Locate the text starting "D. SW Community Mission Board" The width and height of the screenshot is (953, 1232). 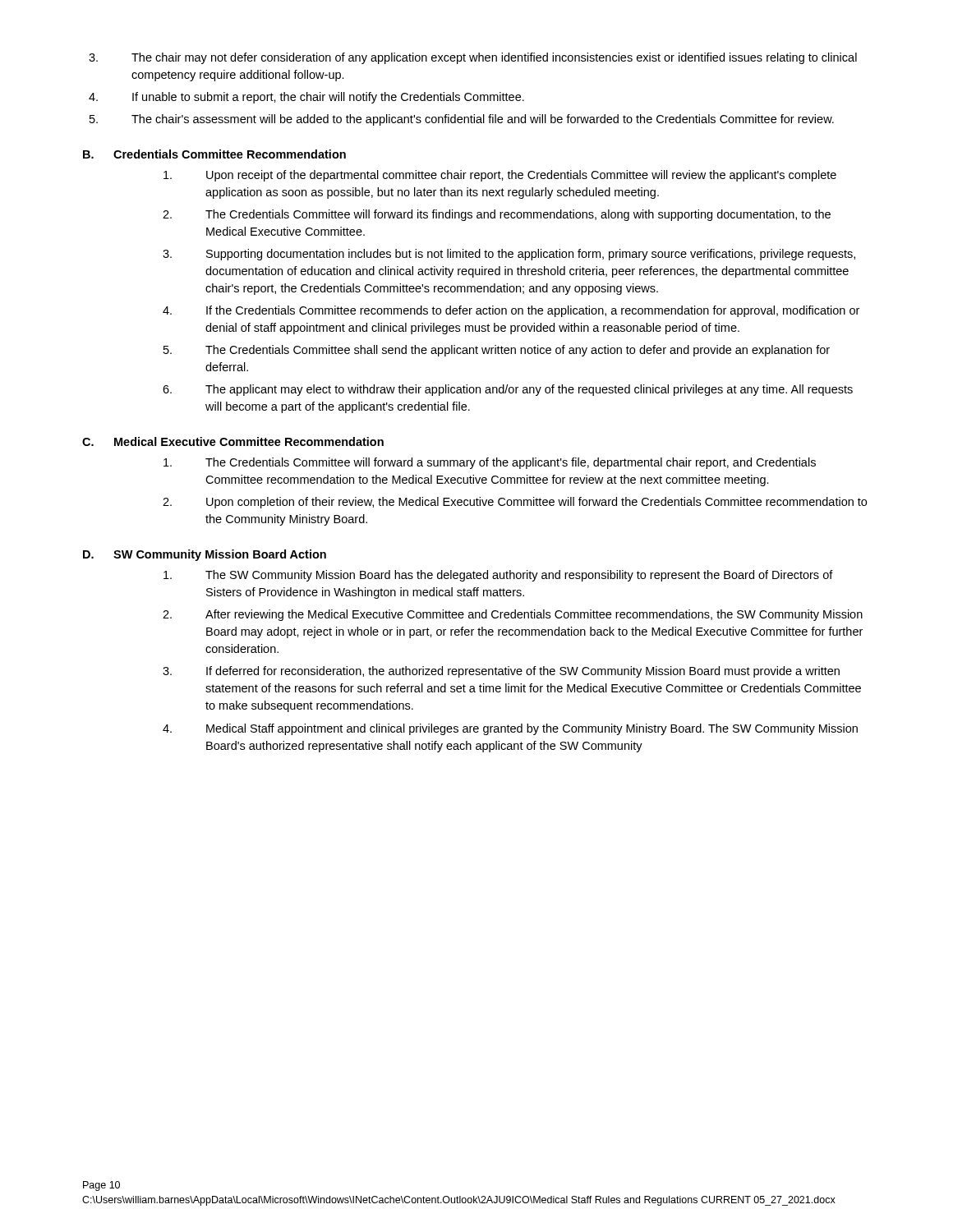click(x=205, y=555)
